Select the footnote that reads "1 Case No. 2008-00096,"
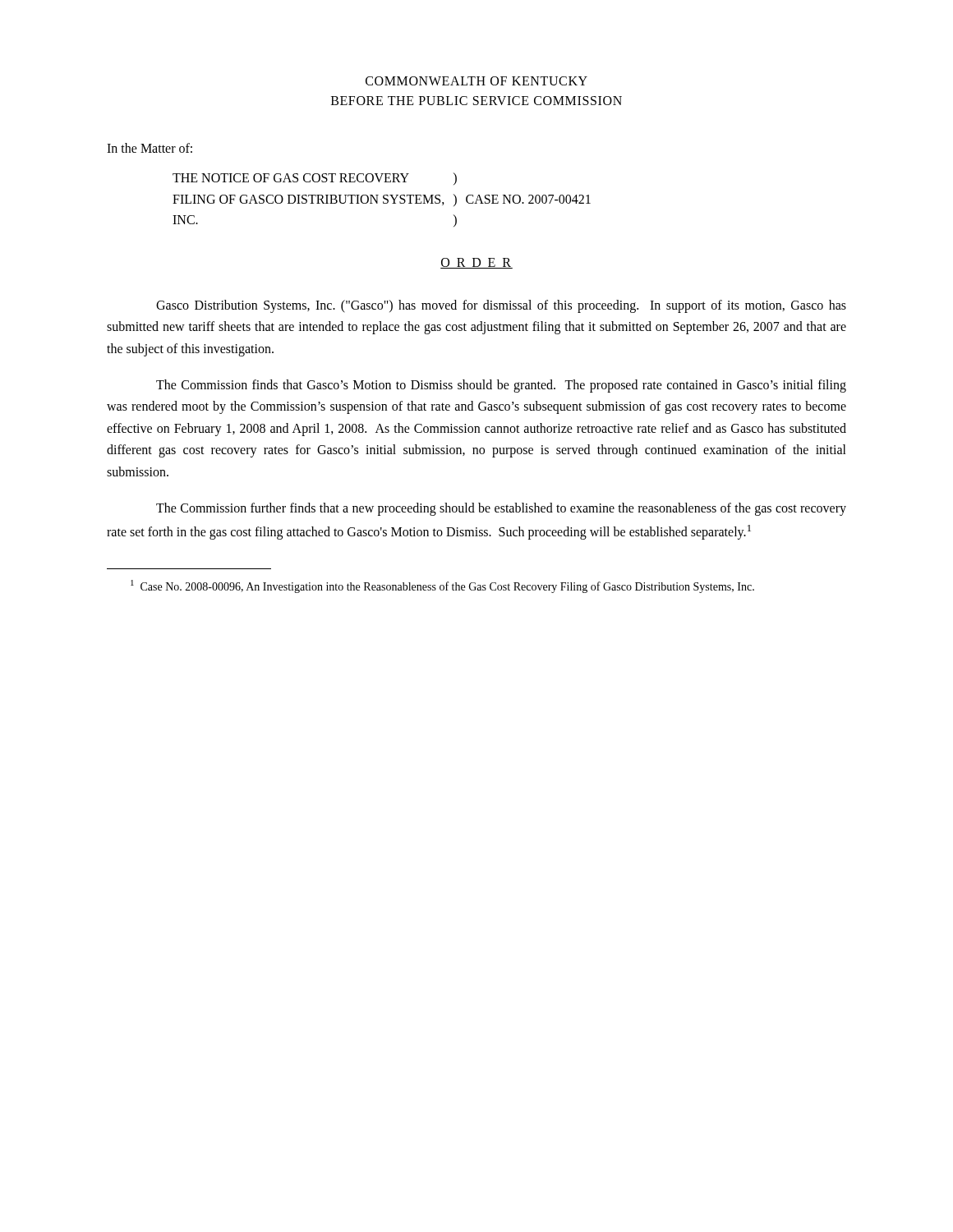953x1232 pixels. 431,585
